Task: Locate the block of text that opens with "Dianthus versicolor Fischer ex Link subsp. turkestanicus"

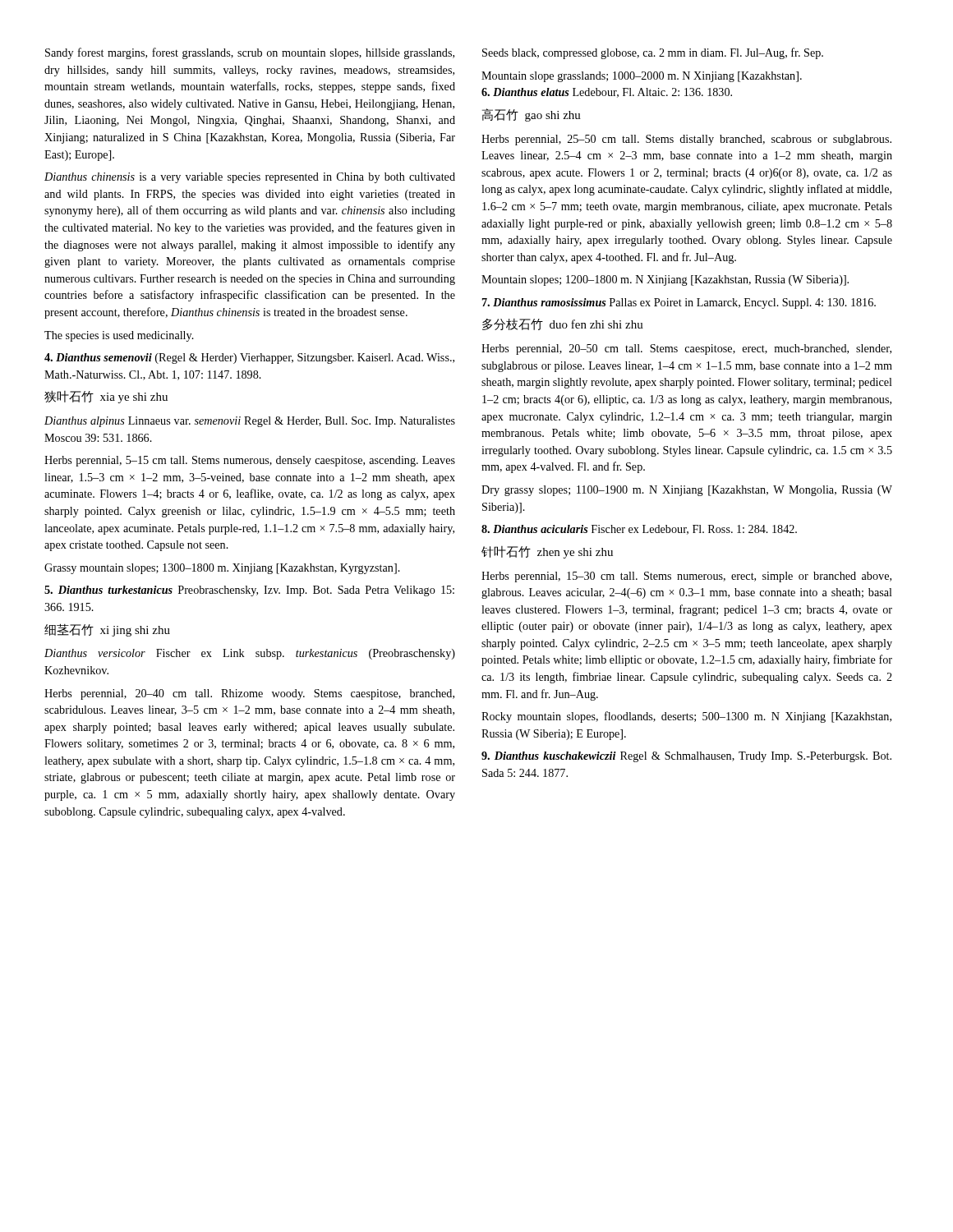Action: (250, 662)
